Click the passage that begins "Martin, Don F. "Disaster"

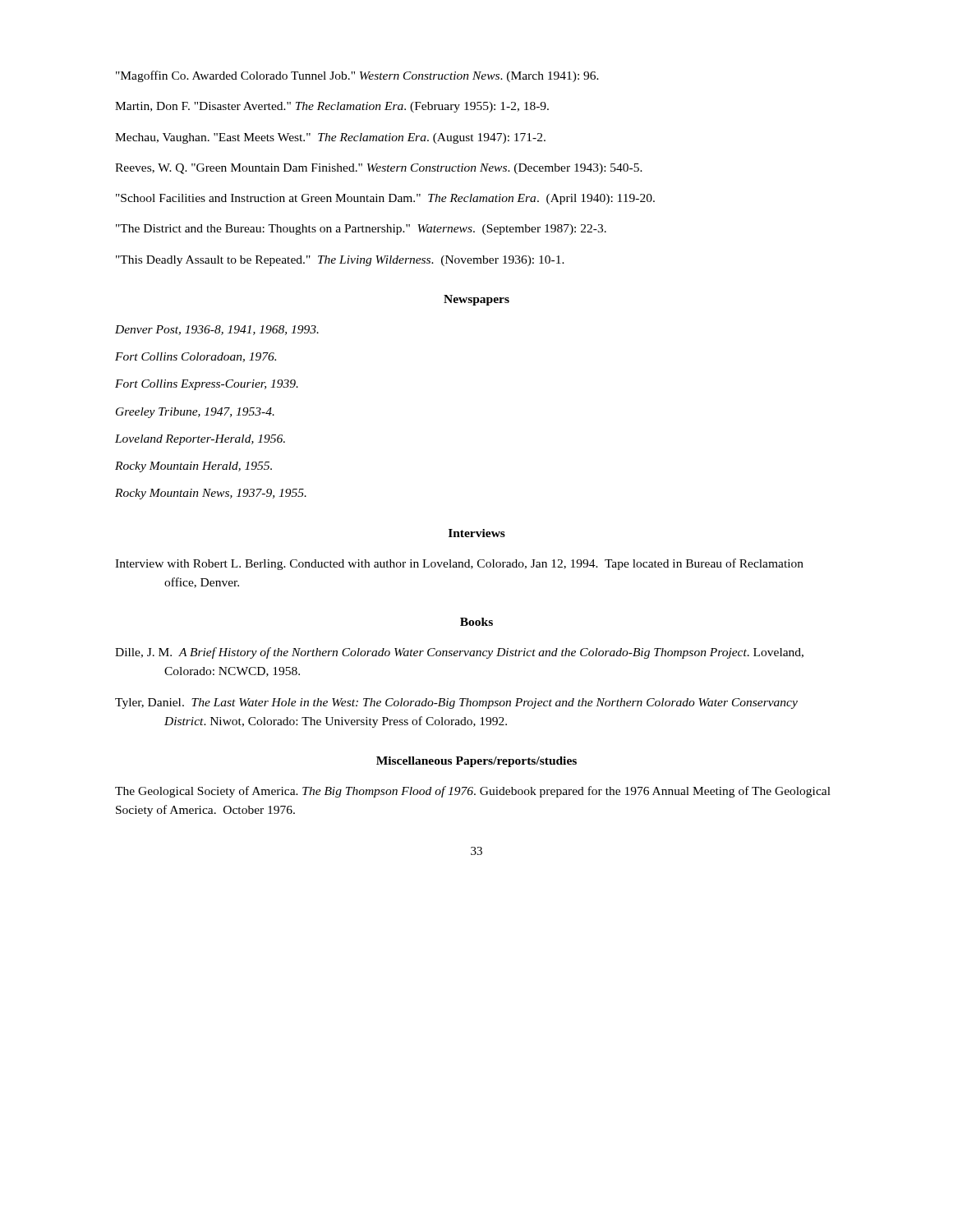point(332,106)
